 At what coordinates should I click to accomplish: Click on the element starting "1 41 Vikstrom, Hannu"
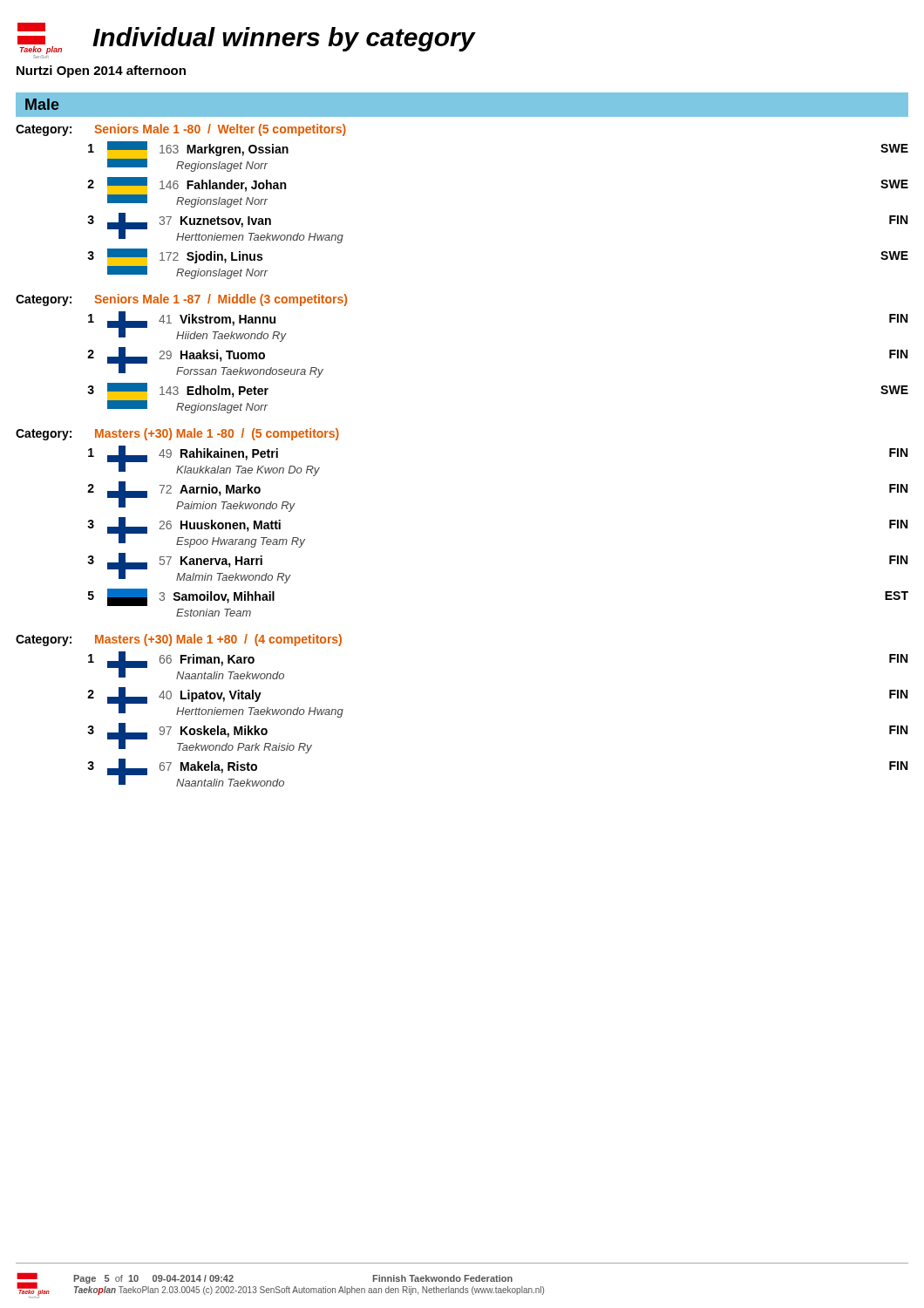tap(192, 323)
